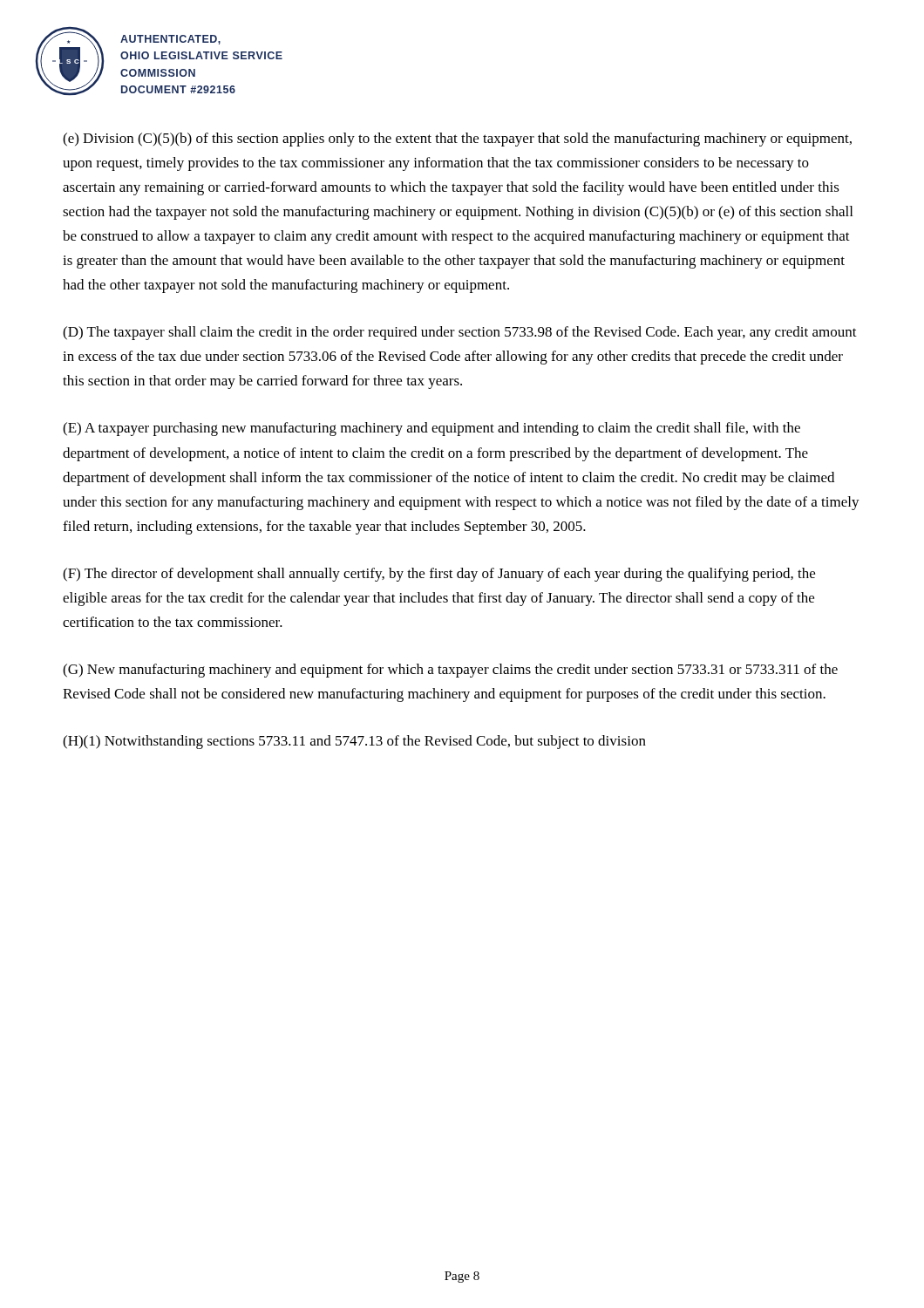Find the text block with the text "(D) The taxpayer shall claim"

pos(460,357)
